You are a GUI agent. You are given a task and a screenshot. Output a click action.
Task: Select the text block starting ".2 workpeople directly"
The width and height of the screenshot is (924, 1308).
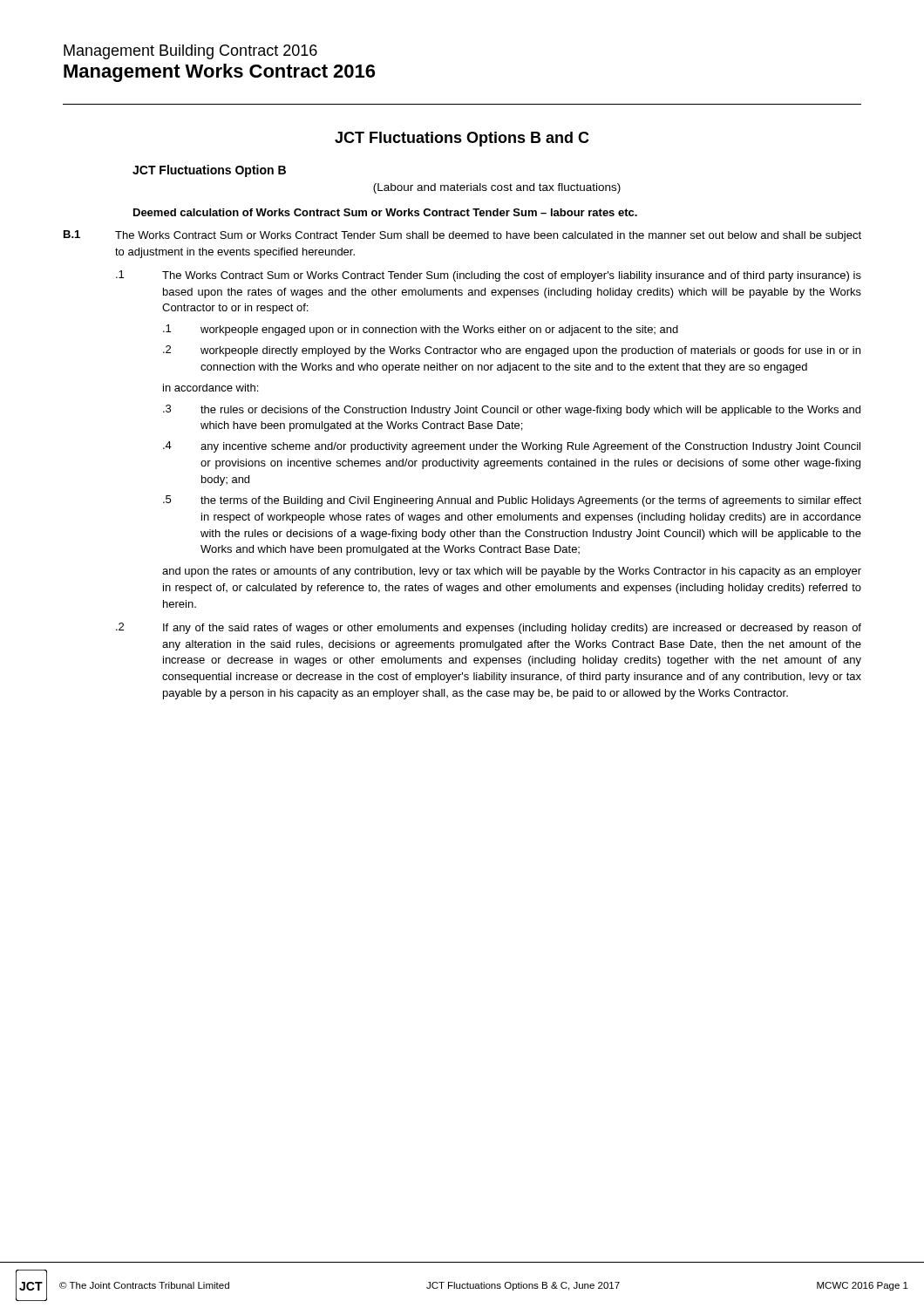[x=512, y=359]
